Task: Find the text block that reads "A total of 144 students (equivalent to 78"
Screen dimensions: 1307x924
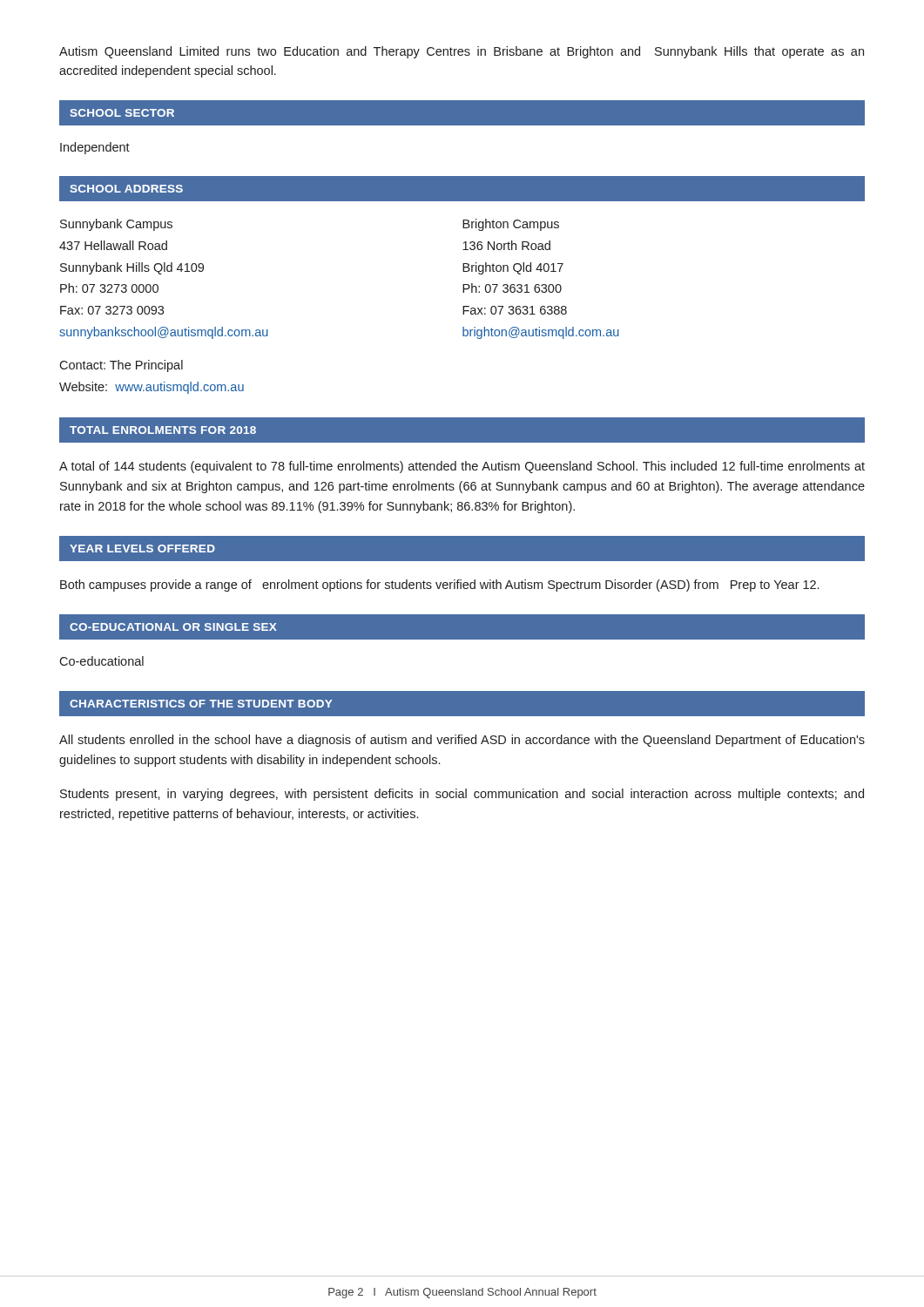Action: tap(462, 486)
